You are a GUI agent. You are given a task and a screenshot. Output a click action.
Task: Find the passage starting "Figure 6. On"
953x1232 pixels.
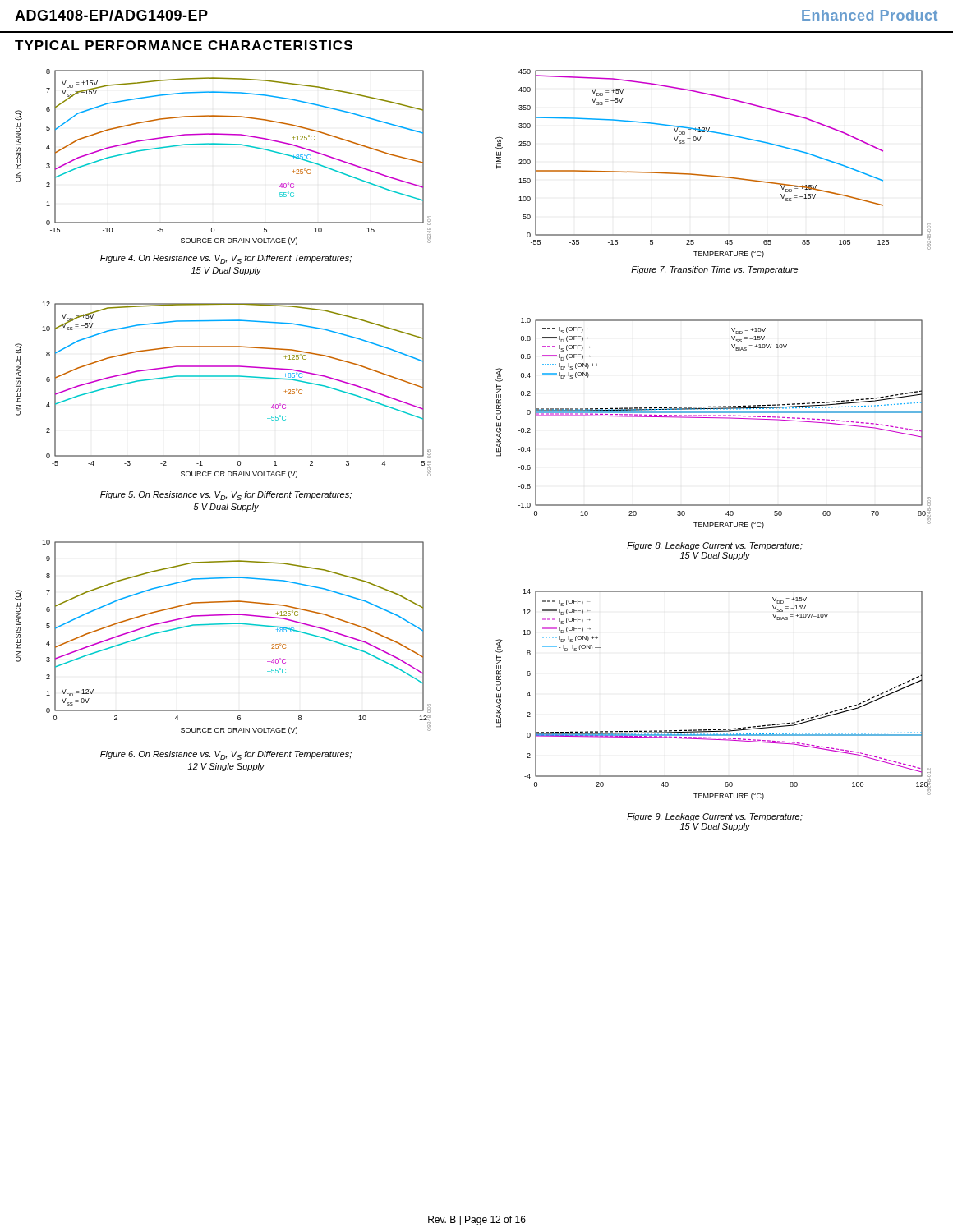[x=226, y=760]
